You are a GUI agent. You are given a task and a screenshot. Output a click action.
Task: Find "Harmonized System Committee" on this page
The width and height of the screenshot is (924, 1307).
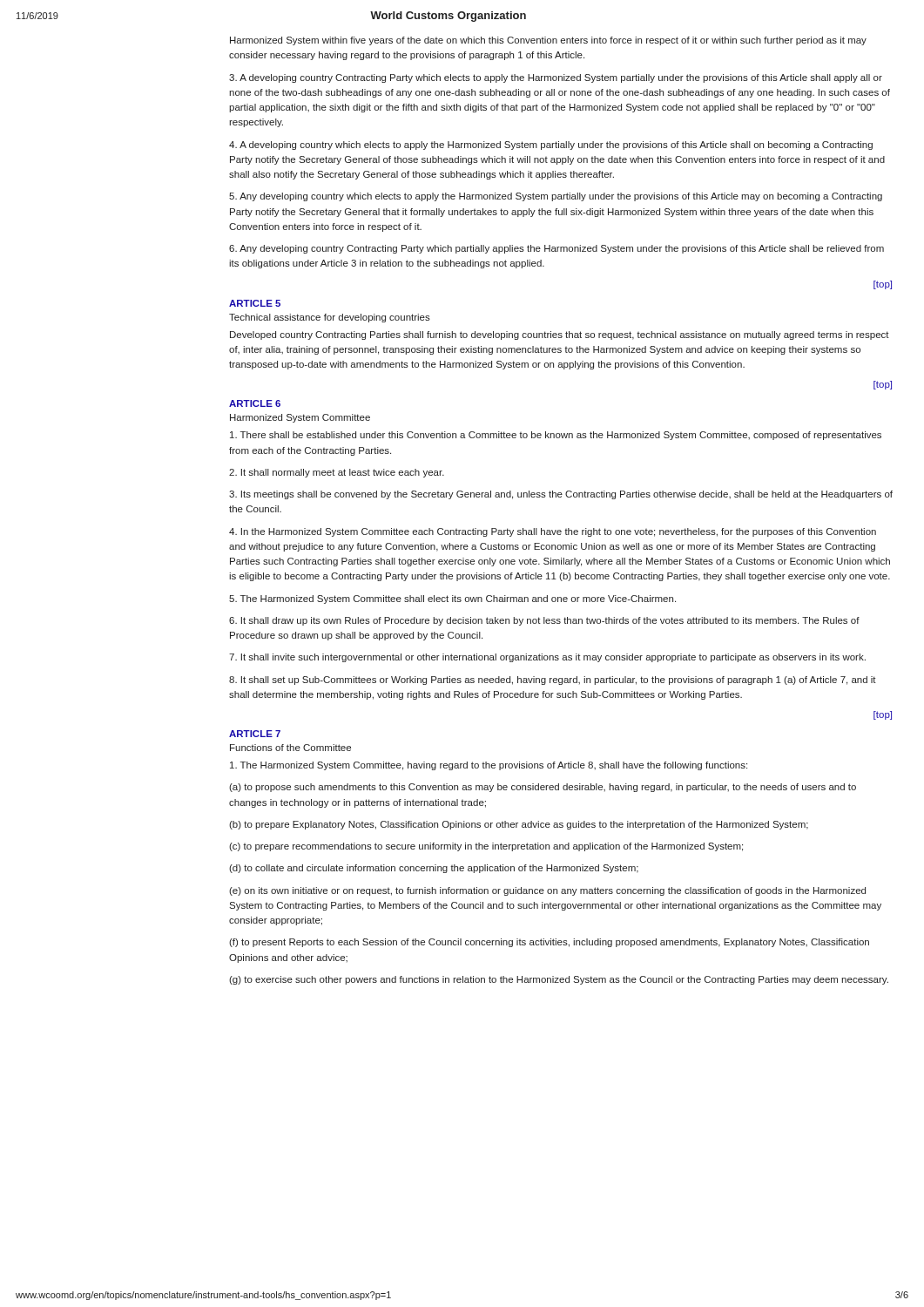(300, 418)
